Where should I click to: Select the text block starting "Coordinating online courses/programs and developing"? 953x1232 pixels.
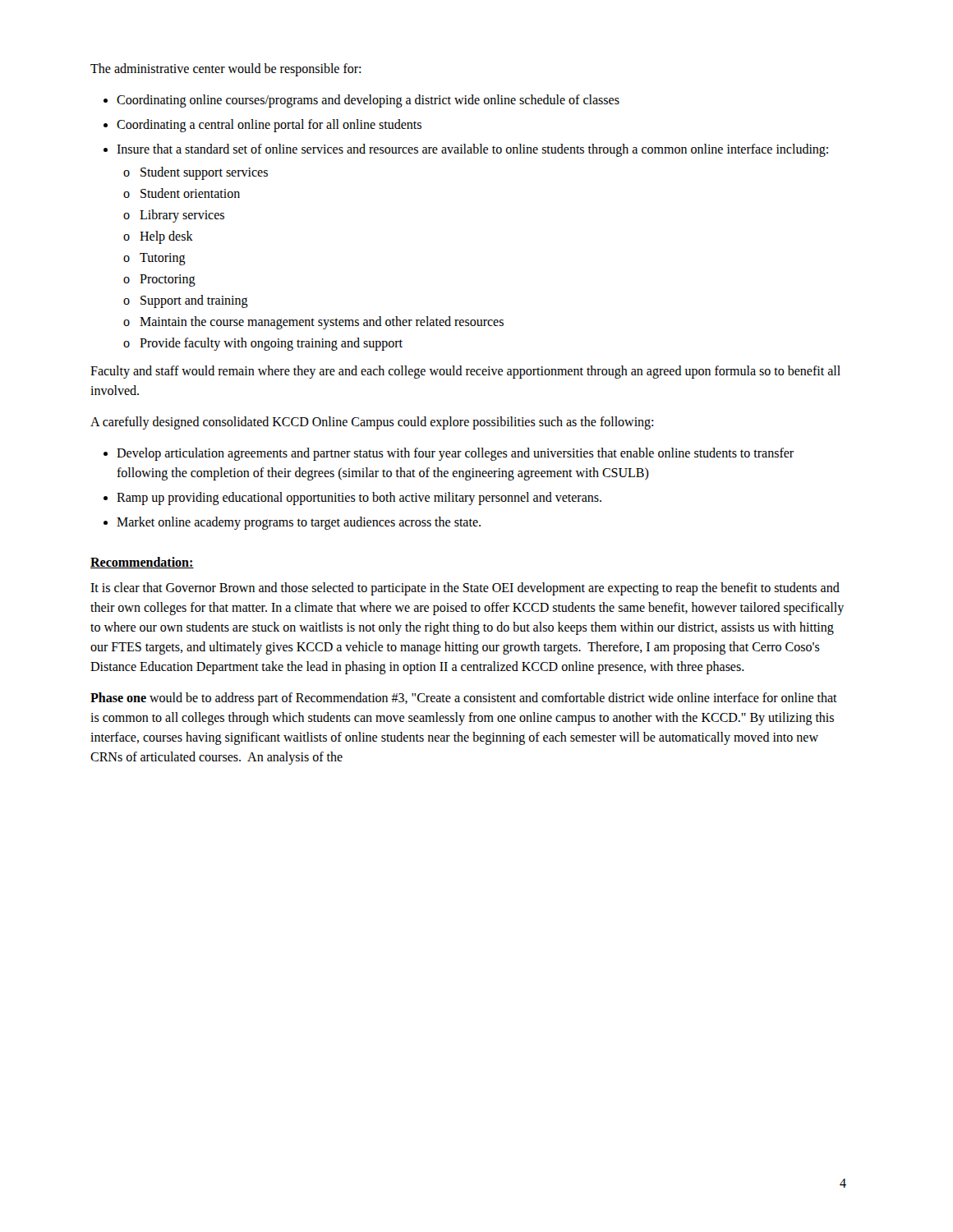click(x=368, y=100)
